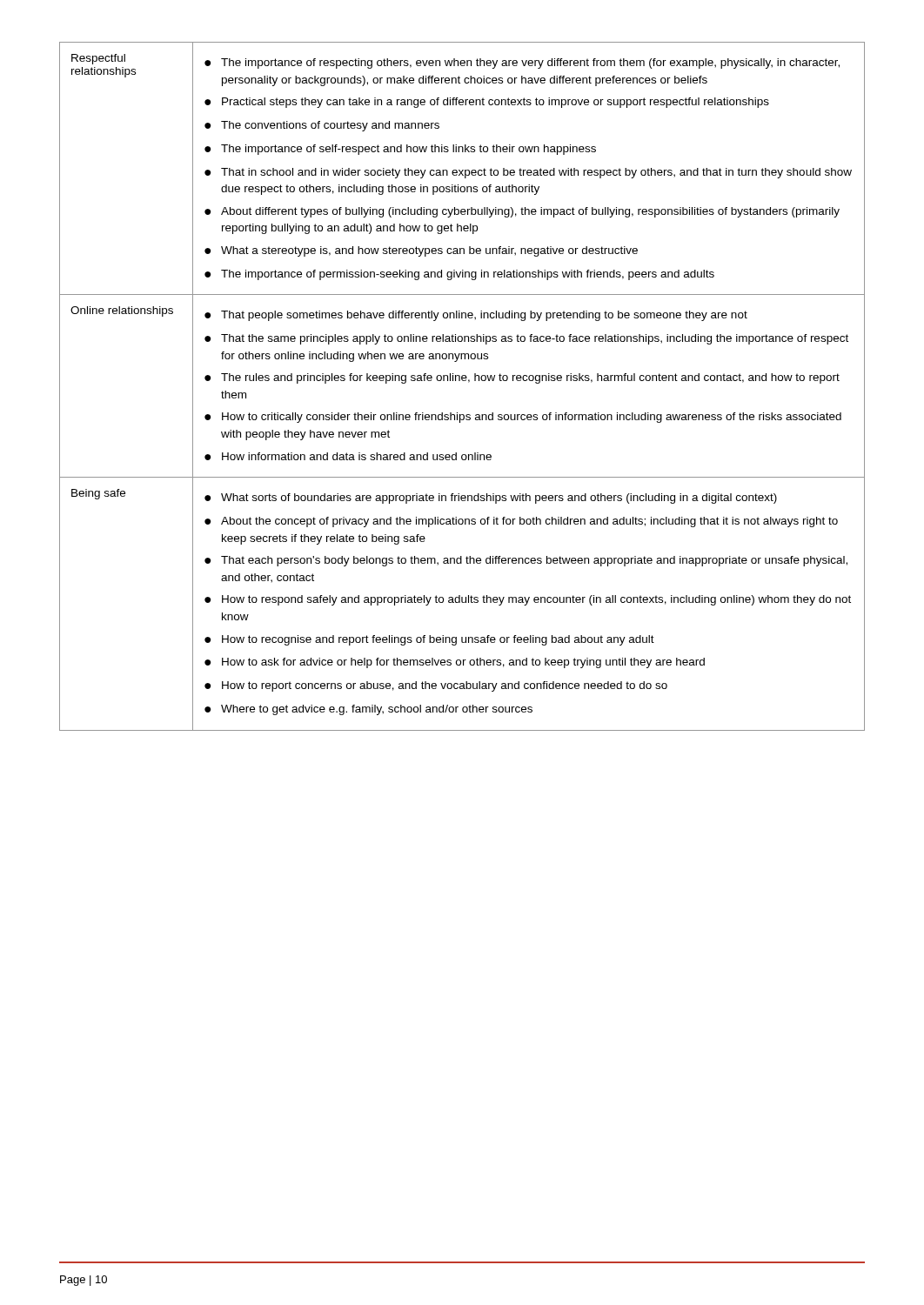
Task: Point to the passage starting "●How to report concerns or"
Action: click(x=529, y=686)
